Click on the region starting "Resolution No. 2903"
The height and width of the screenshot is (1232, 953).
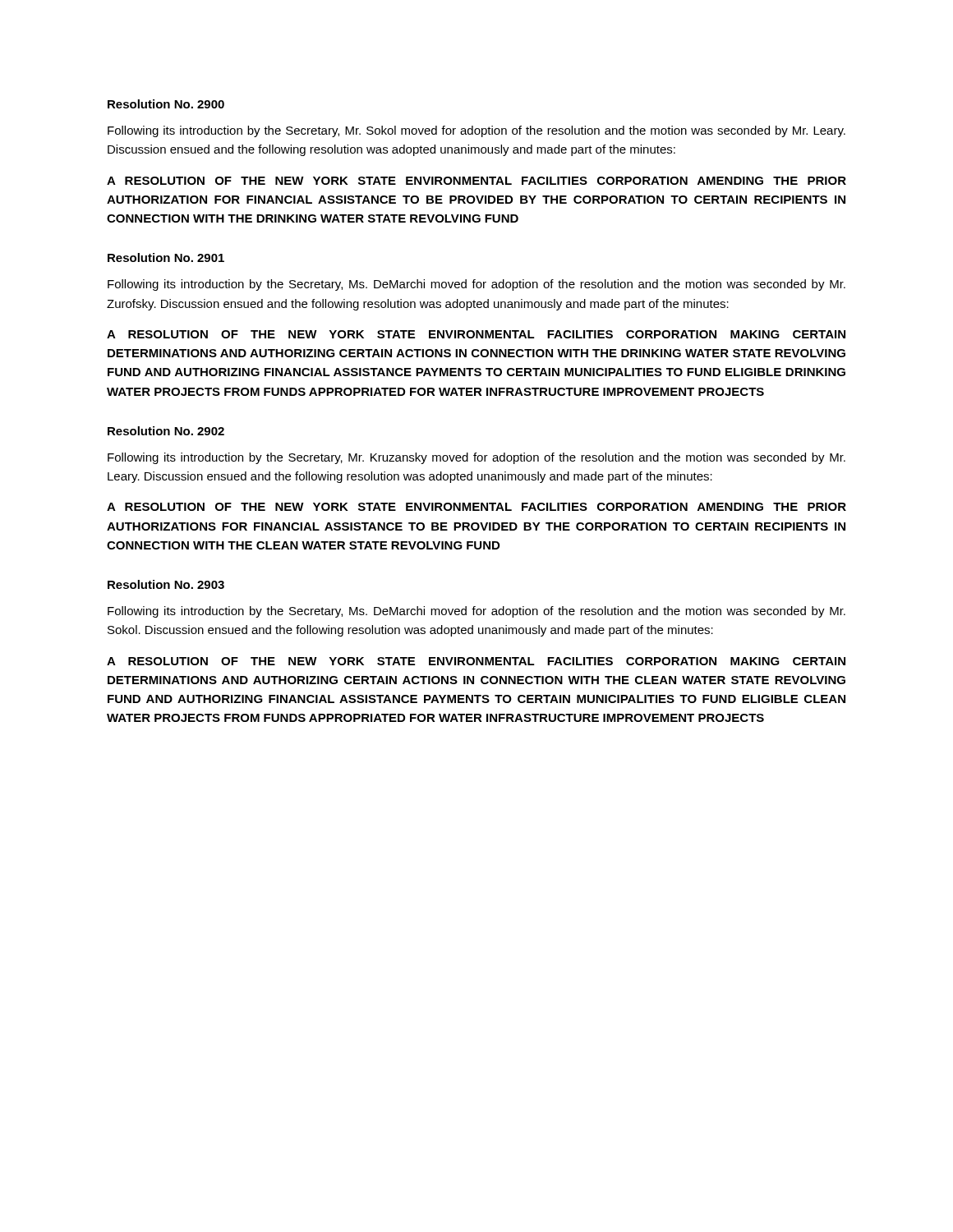(x=166, y=584)
